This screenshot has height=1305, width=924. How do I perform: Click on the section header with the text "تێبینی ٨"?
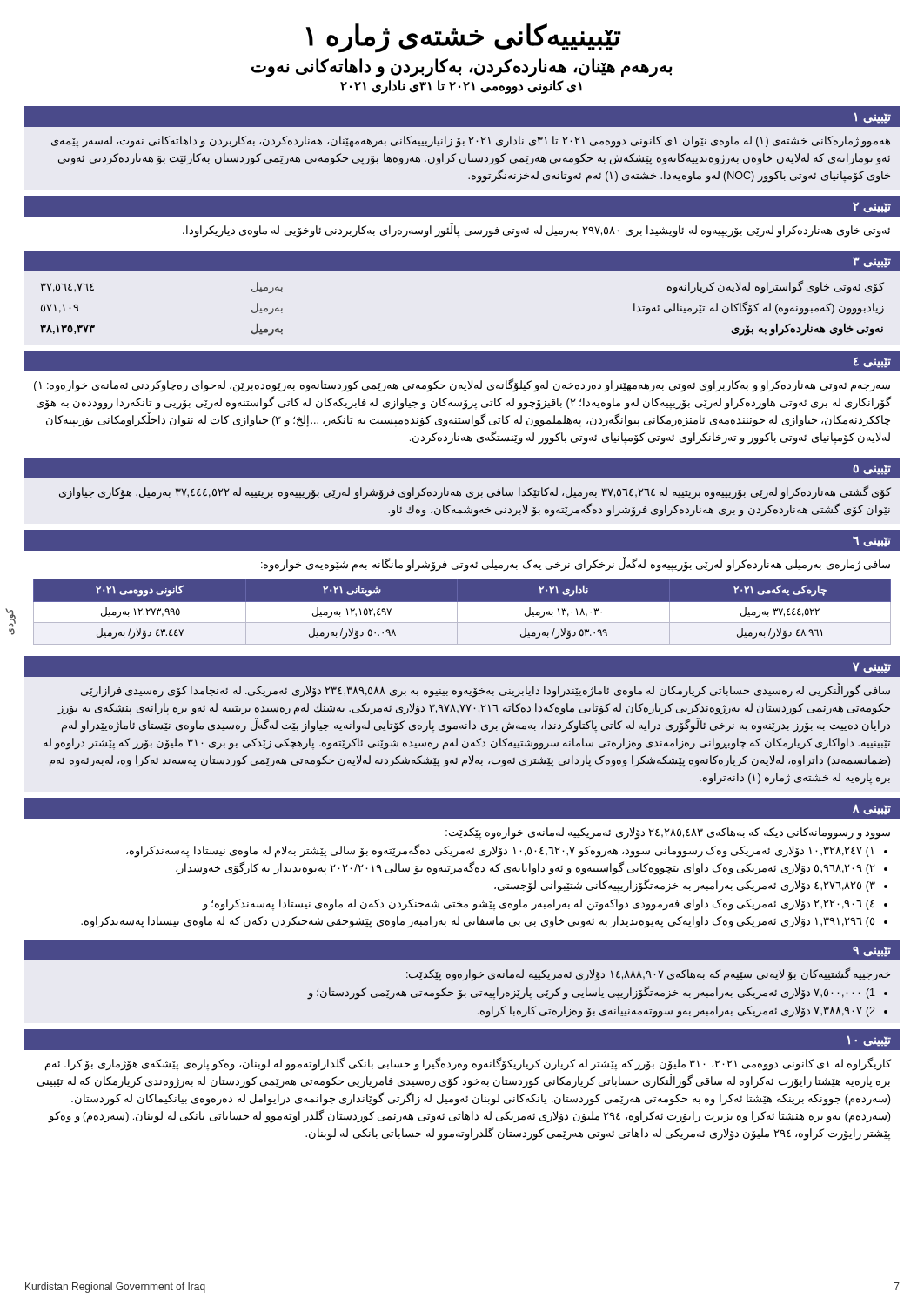[x=872, y=808]
